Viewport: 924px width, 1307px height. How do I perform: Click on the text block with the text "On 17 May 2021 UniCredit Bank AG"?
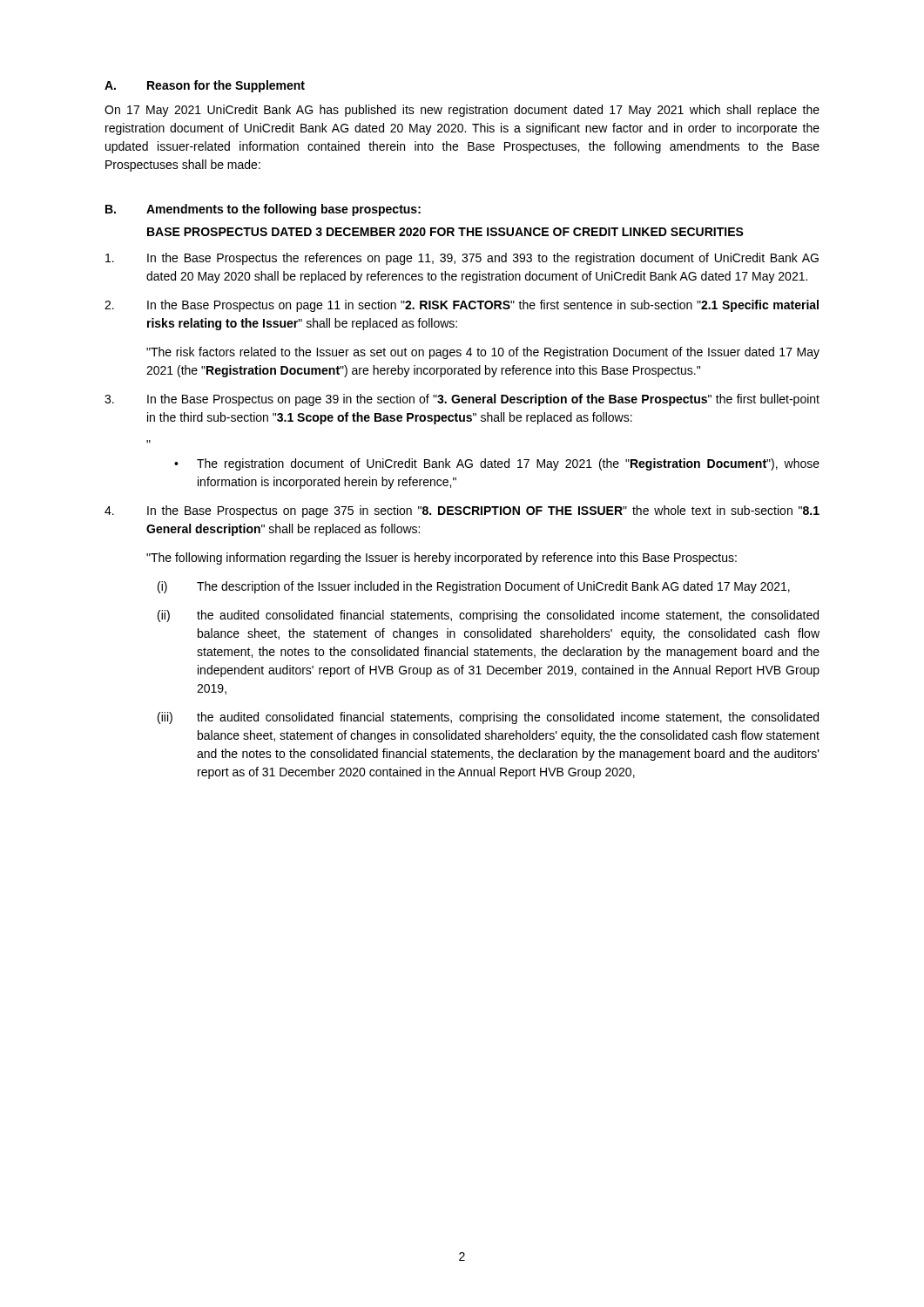462,138
